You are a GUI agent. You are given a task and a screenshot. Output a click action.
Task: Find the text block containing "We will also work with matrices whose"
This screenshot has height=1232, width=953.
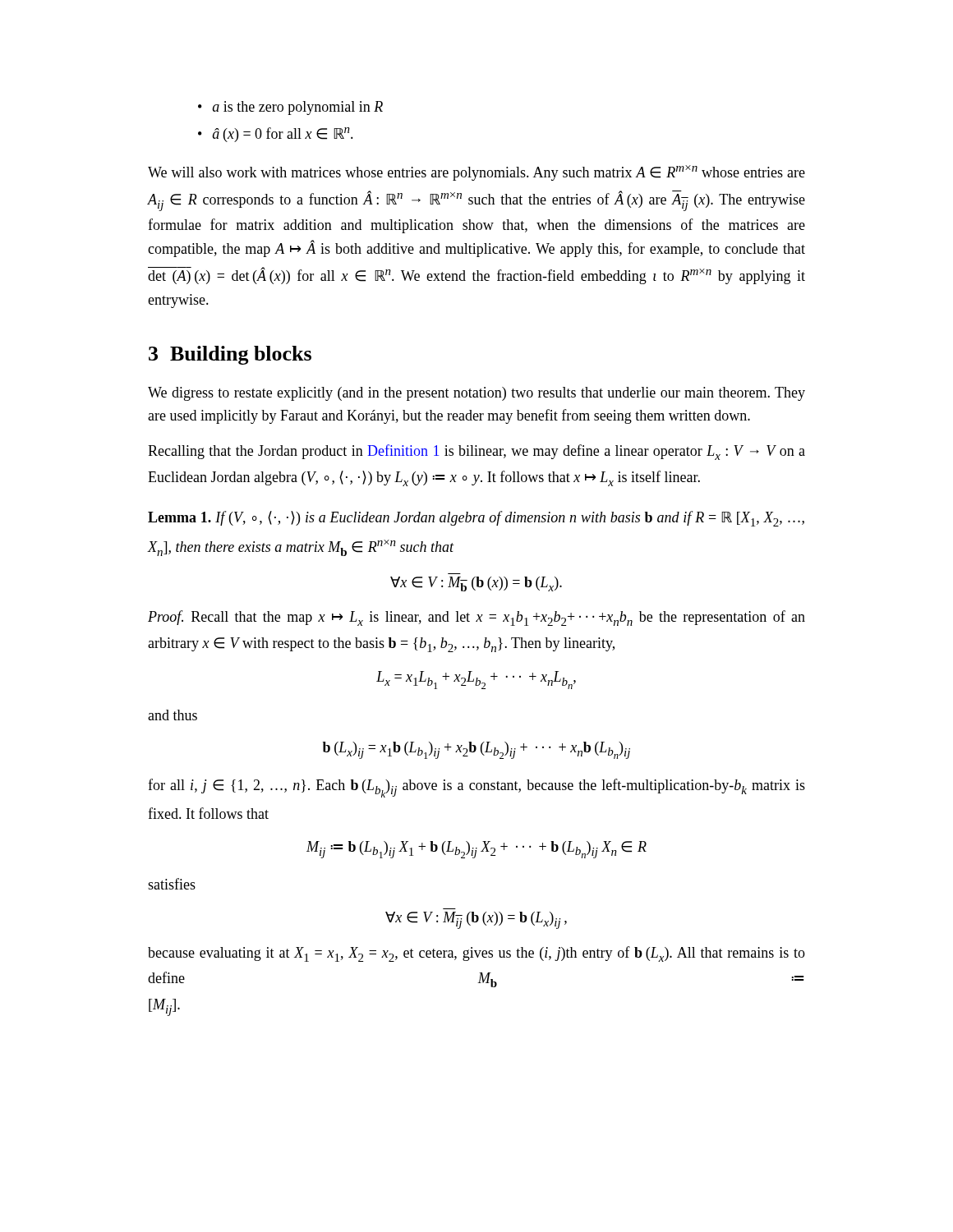476,235
